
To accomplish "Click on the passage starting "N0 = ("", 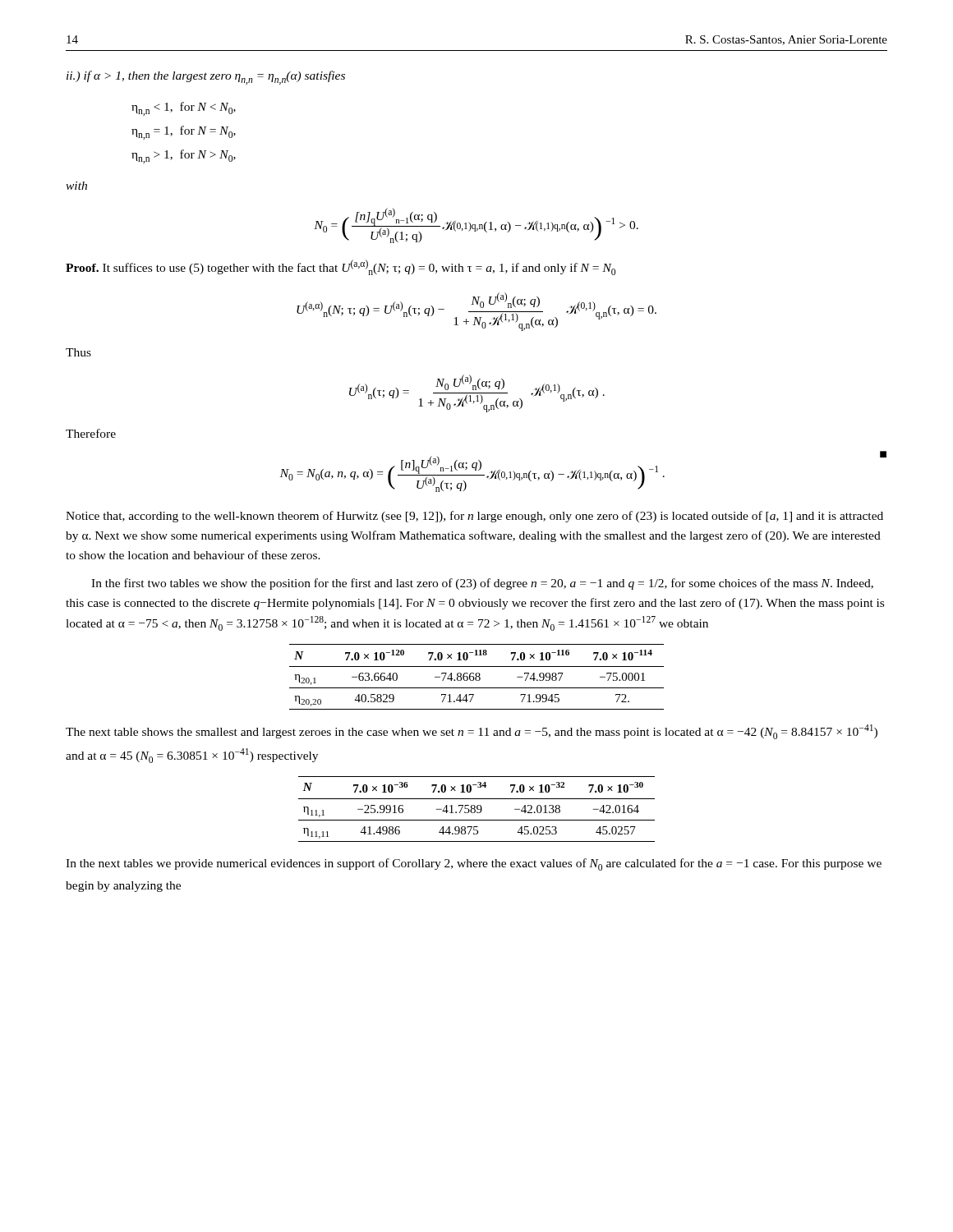I will click(x=476, y=226).
